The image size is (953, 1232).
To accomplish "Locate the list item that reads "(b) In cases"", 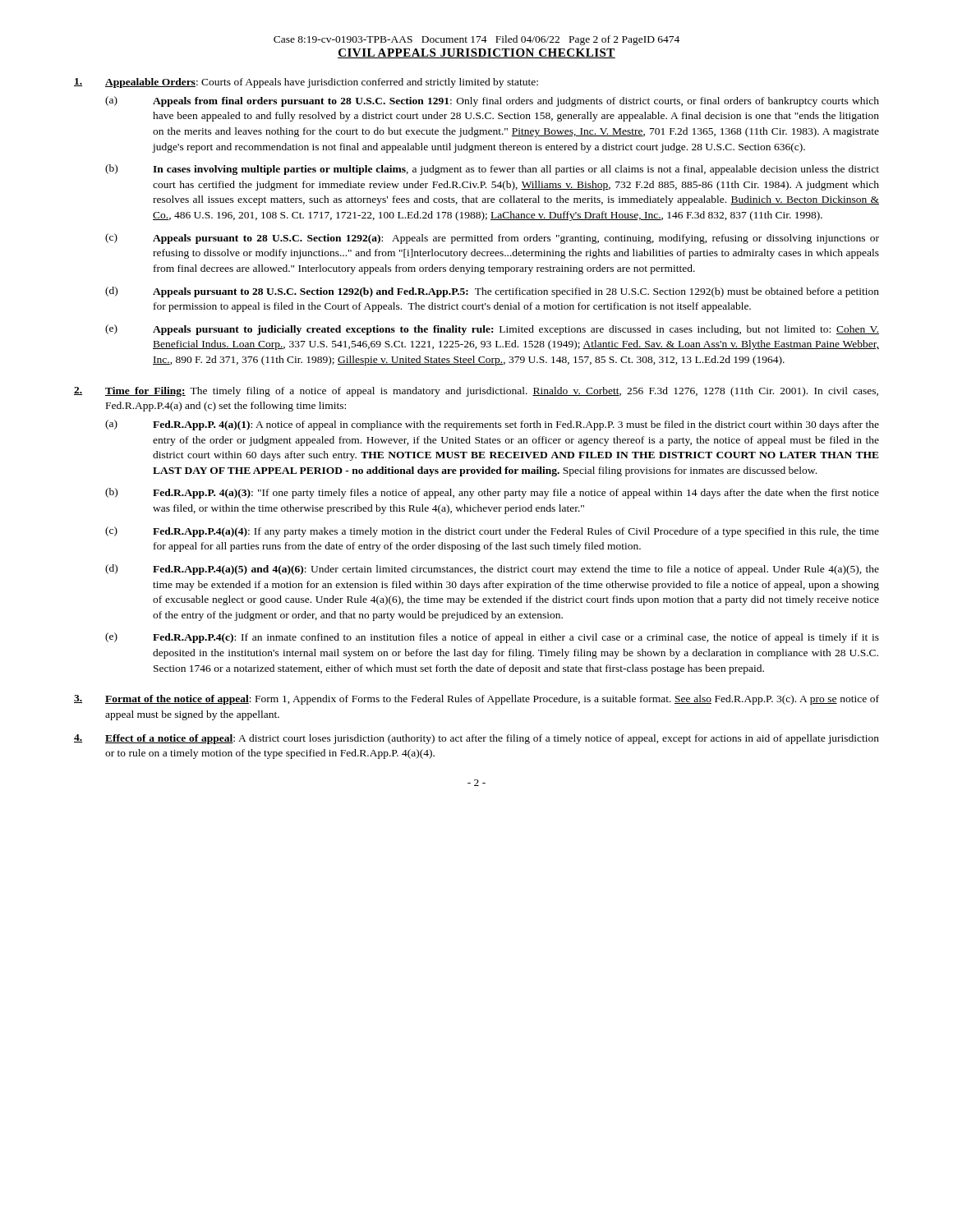I will click(492, 192).
